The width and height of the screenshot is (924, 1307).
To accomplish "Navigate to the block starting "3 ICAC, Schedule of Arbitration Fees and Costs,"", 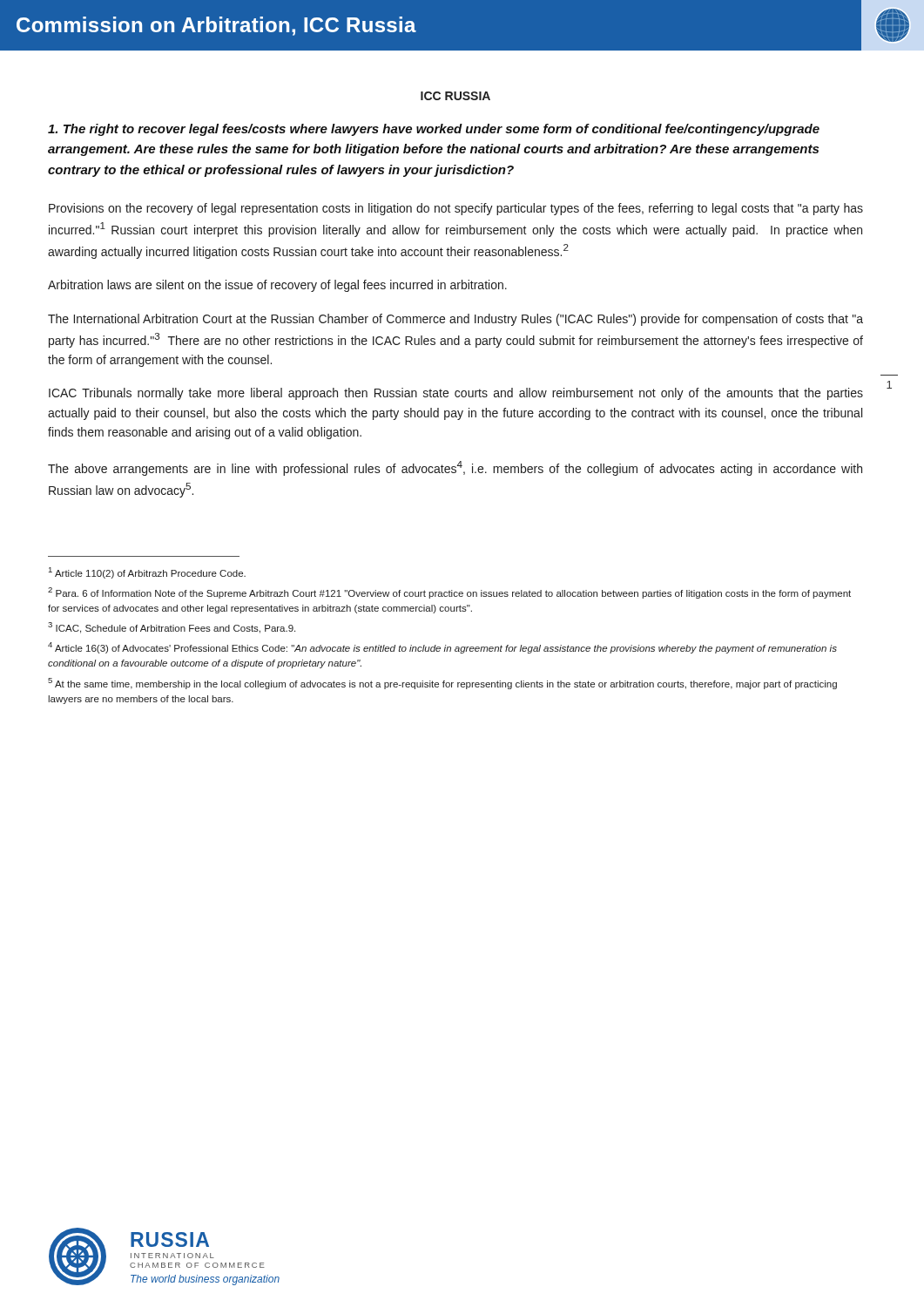I will 172,627.
